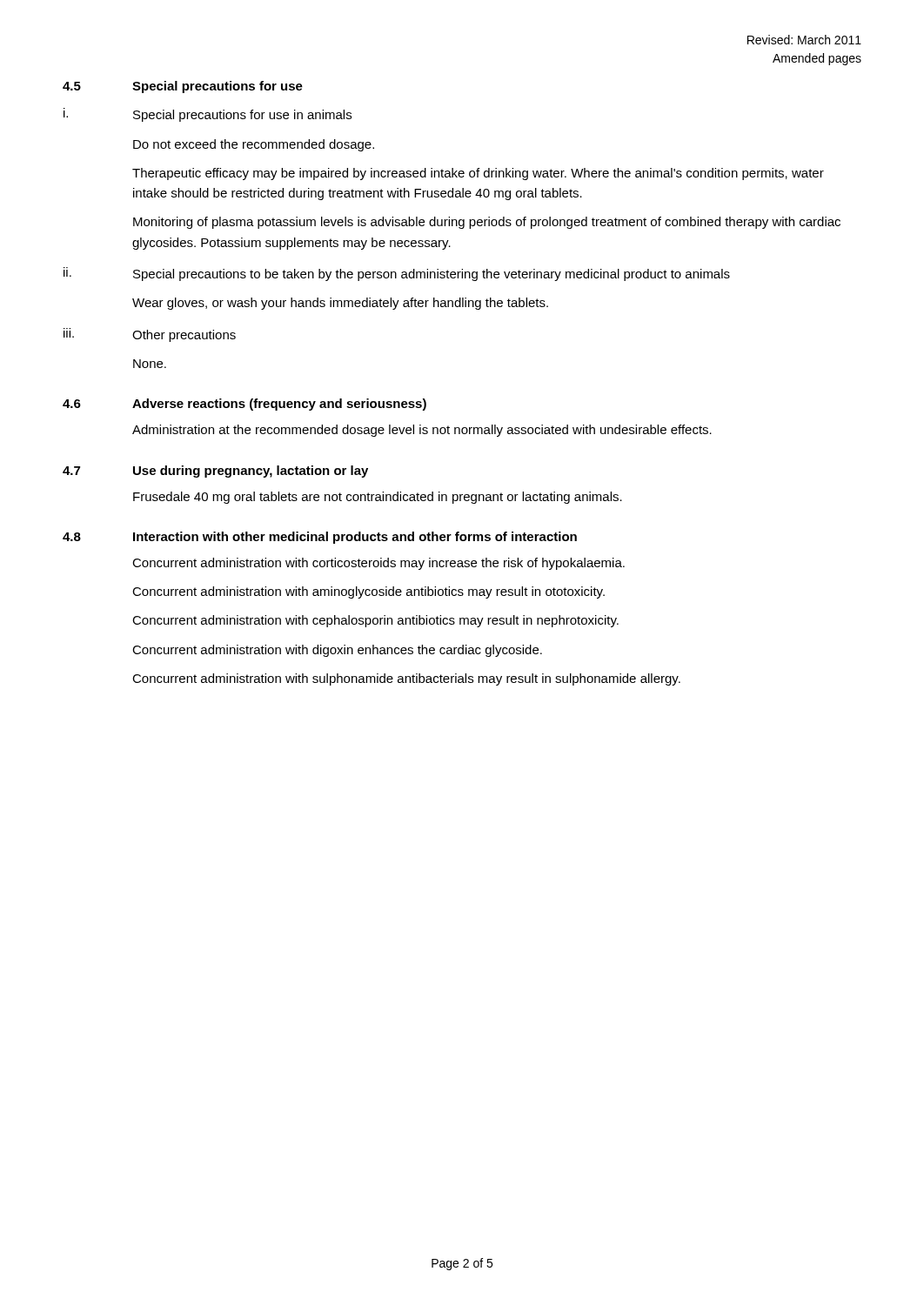
Task: Select the text block that reads "Wear gloves, or wash your hands immediately after"
Action: [x=341, y=303]
